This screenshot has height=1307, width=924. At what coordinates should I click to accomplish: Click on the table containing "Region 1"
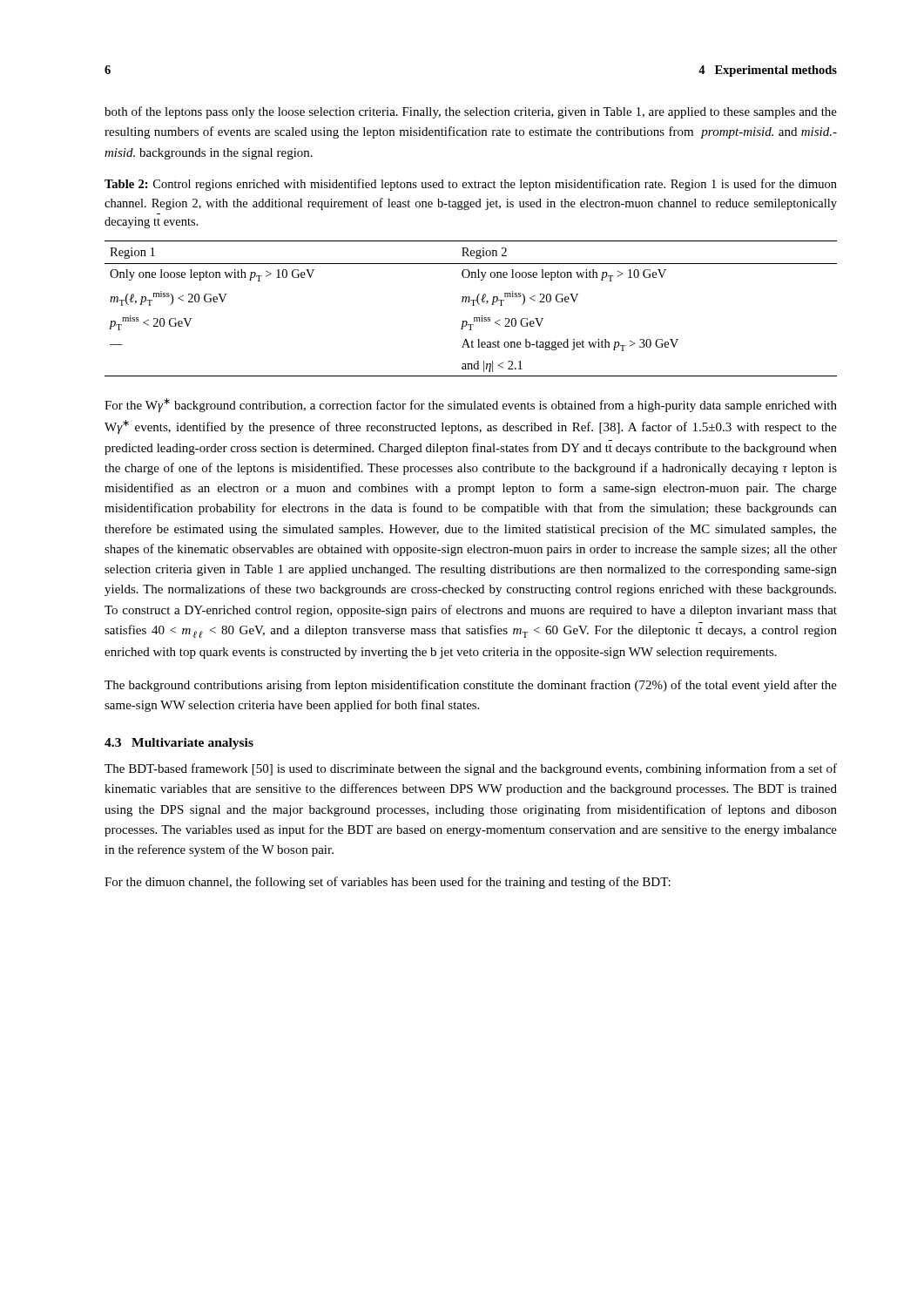point(471,309)
